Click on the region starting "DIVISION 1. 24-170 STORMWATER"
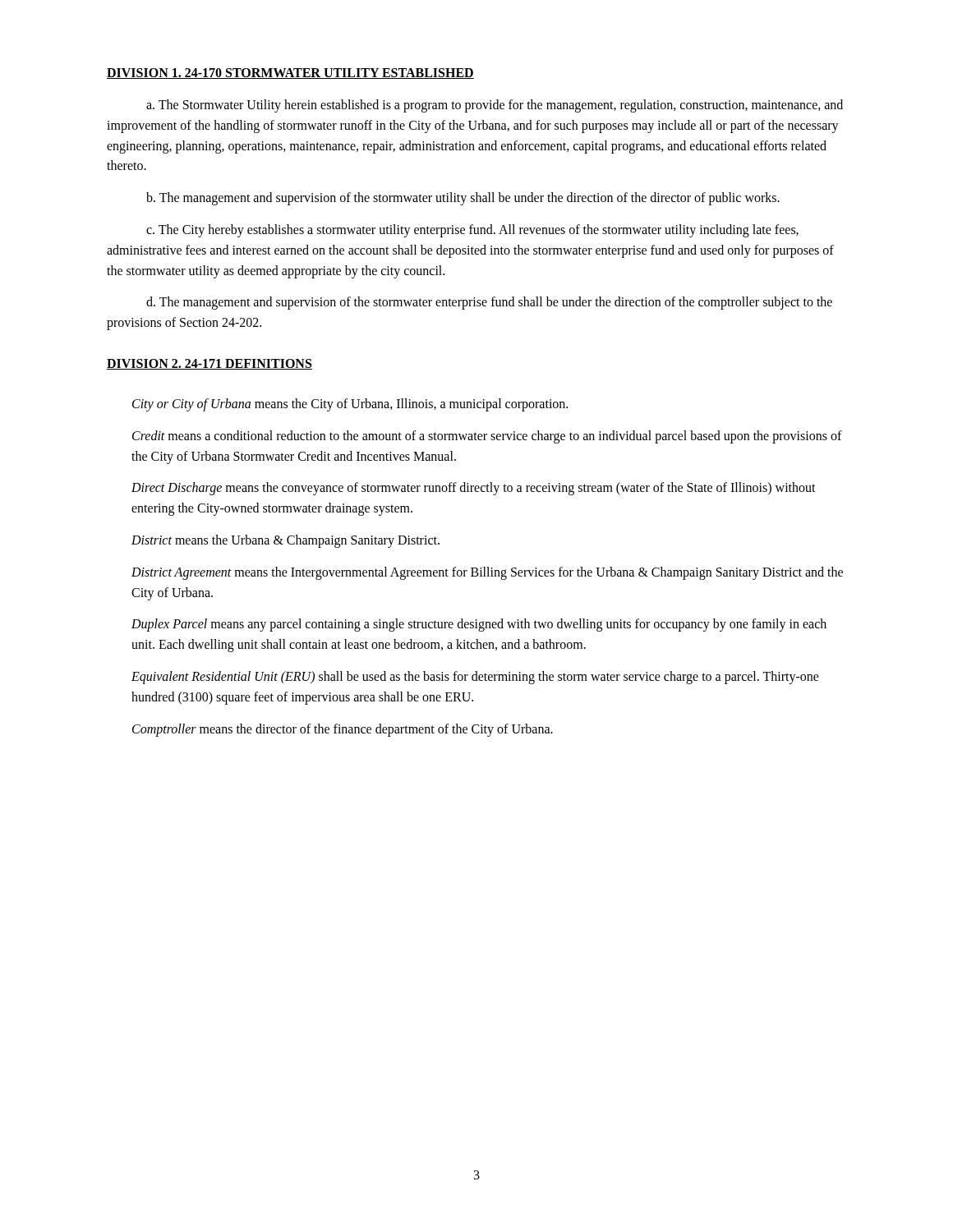 point(290,73)
